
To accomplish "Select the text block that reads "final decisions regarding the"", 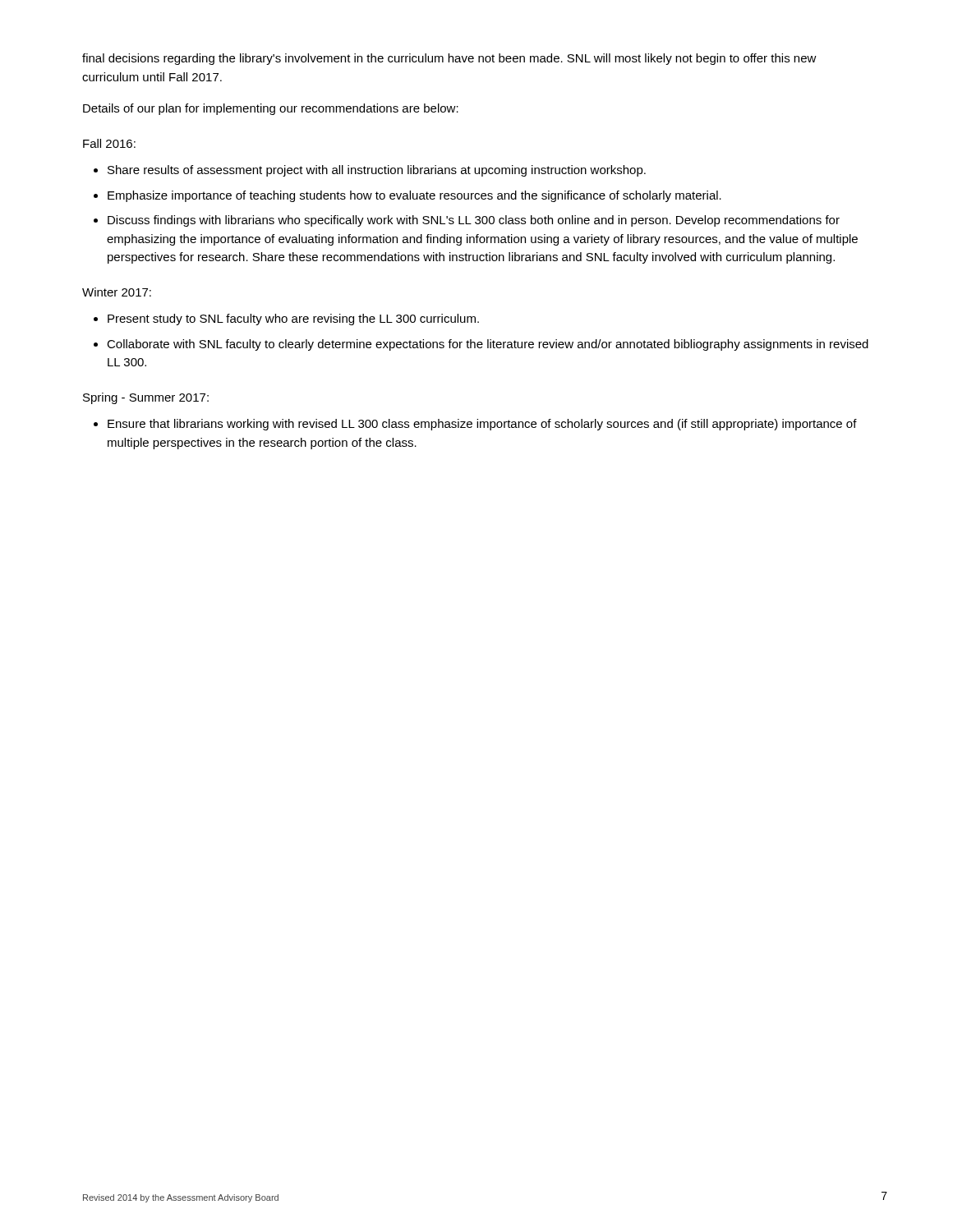I will click(449, 67).
